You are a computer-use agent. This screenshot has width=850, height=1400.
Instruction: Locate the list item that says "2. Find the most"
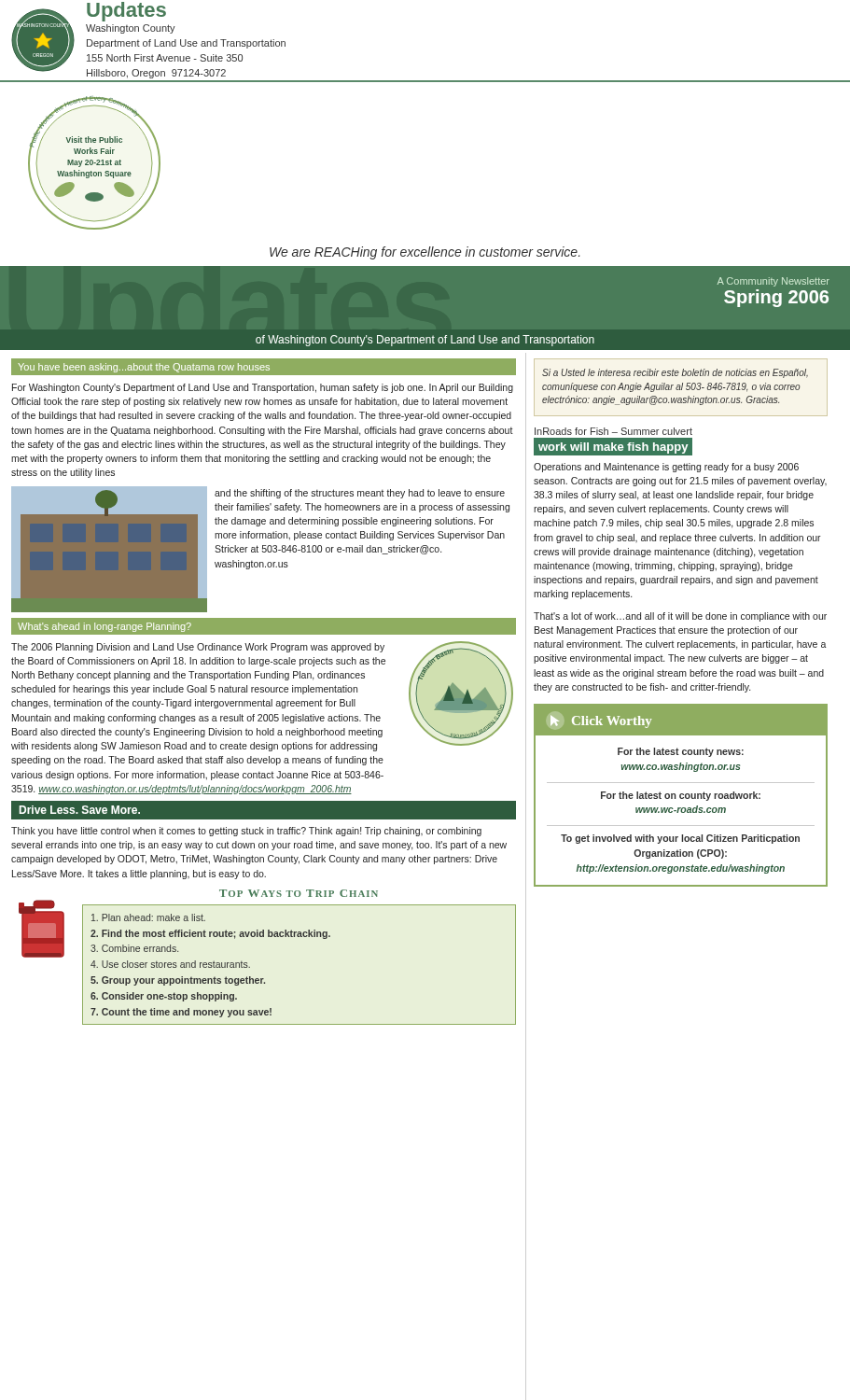(x=211, y=933)
